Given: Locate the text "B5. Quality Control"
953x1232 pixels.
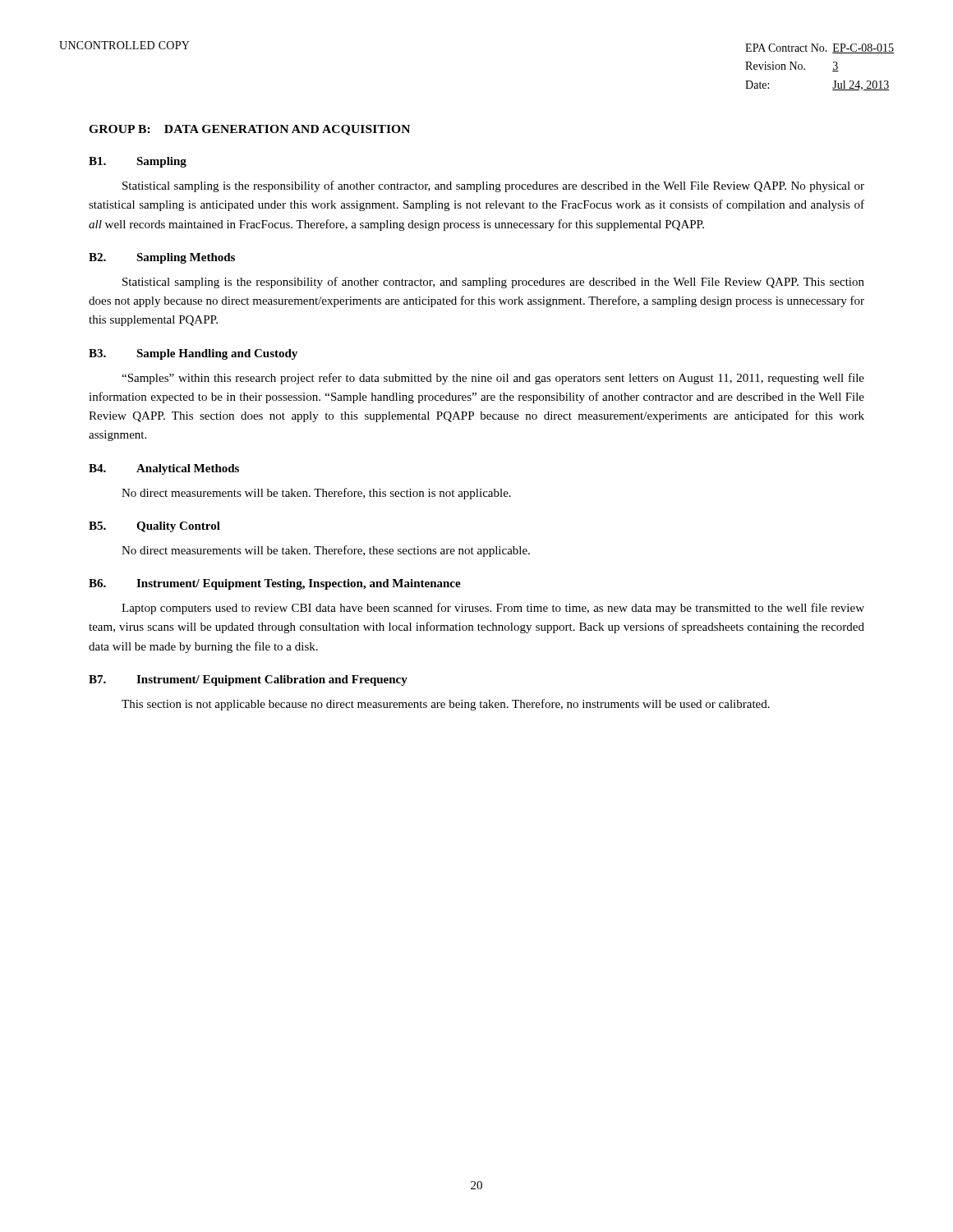Looking at the screenshot, I should pos(154,526).
